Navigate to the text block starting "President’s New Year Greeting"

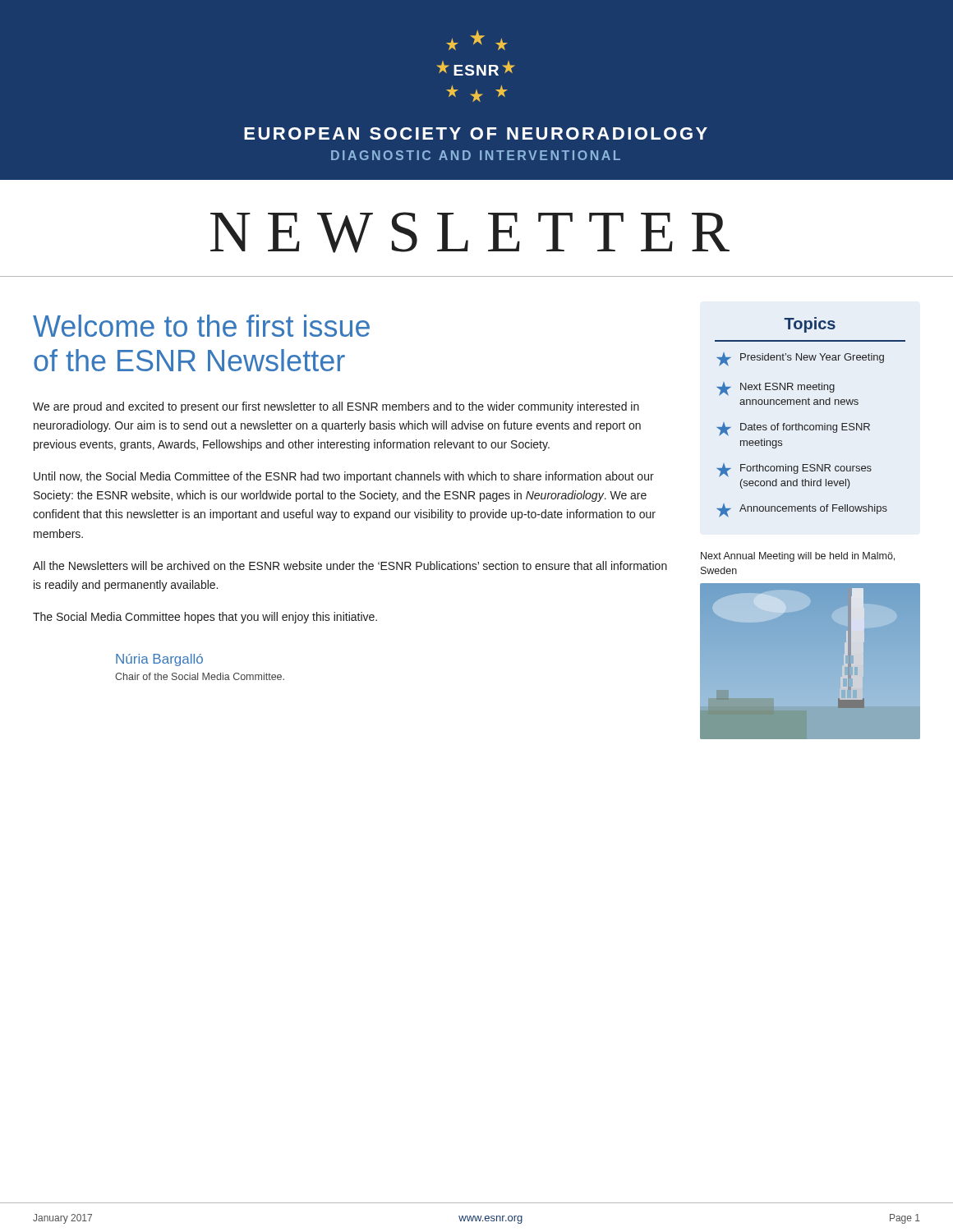[x=800, y=359]
